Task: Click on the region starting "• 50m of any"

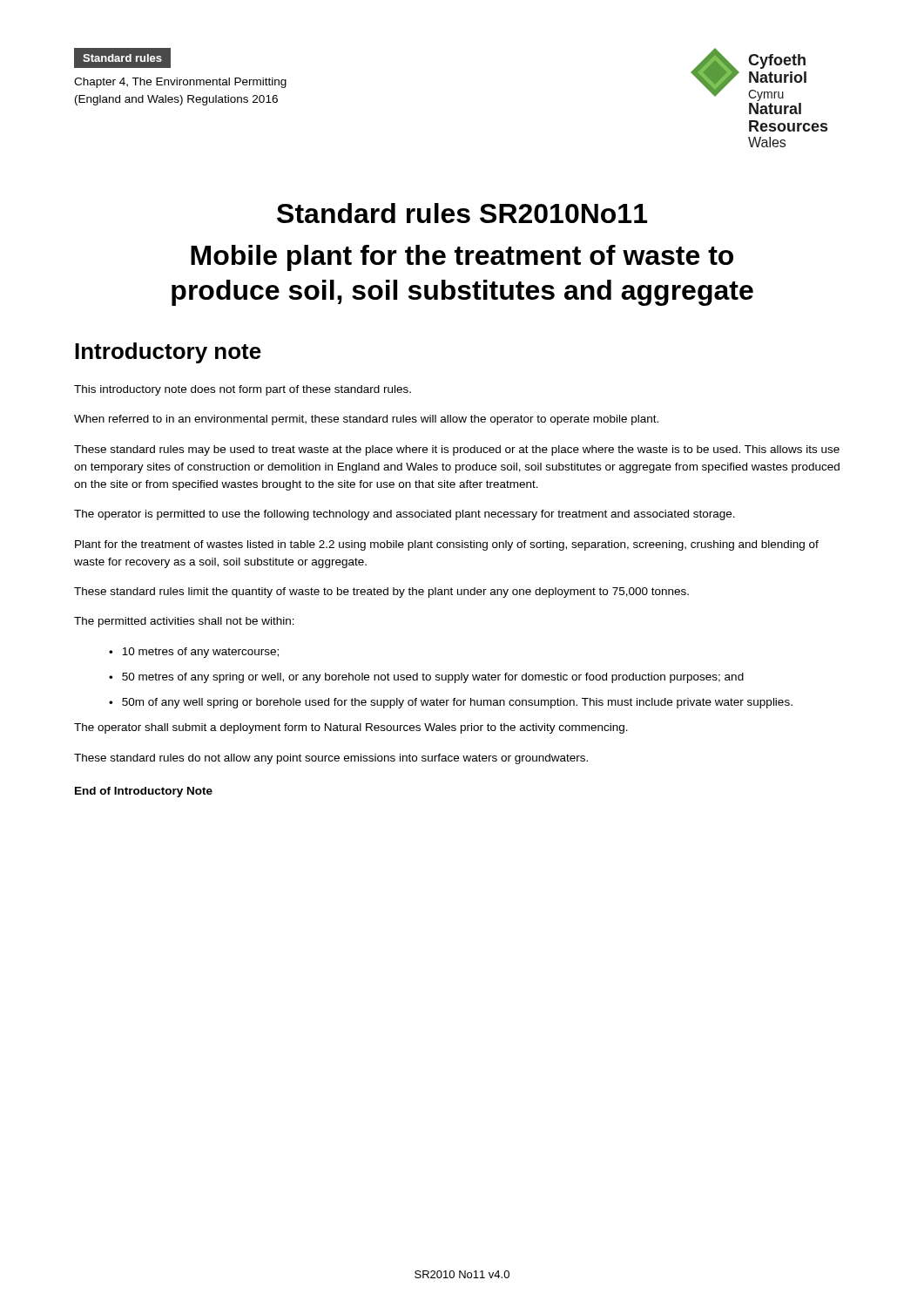Action: click(451, 703)
